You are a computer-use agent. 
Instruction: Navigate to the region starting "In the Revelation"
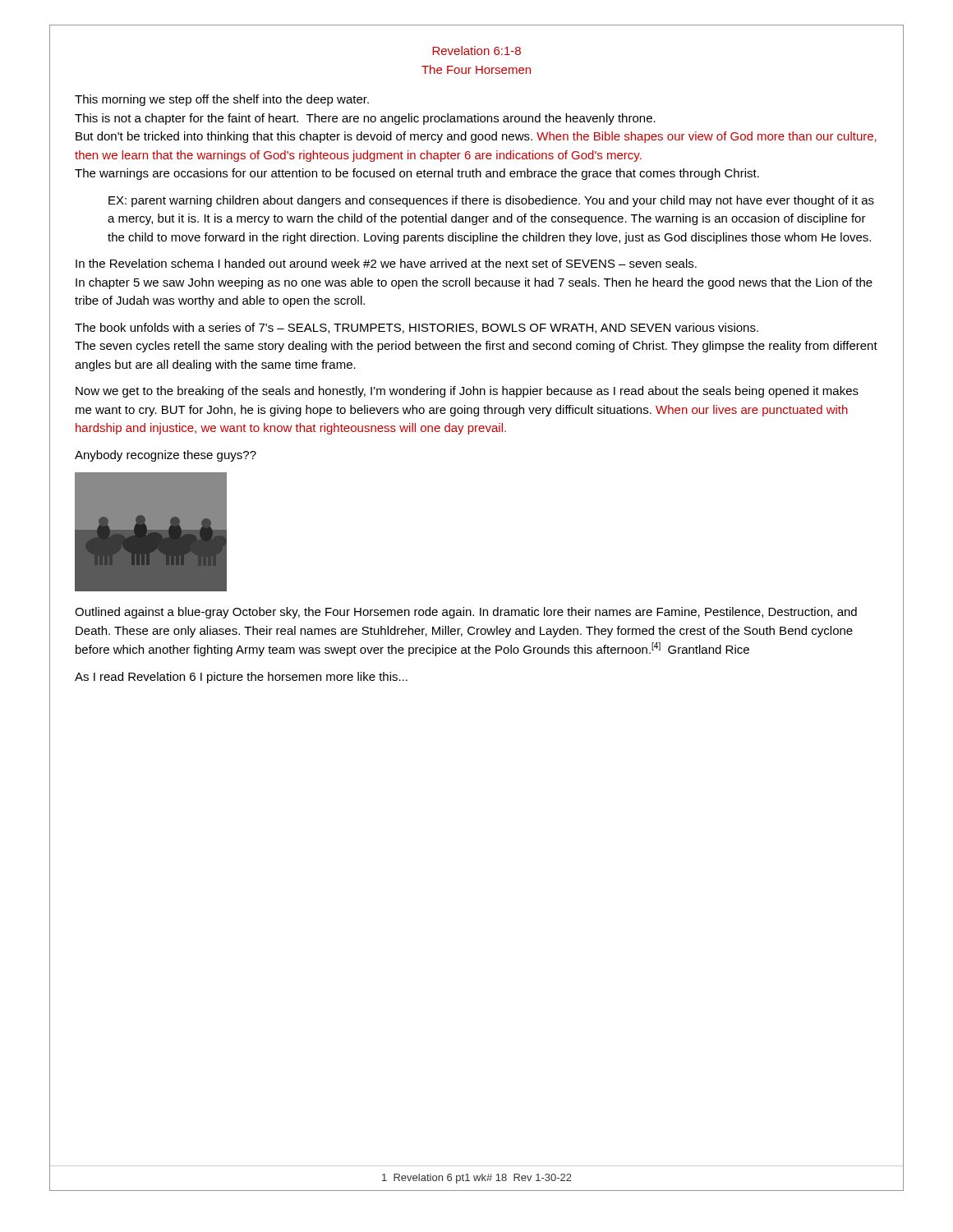[474, 282]
